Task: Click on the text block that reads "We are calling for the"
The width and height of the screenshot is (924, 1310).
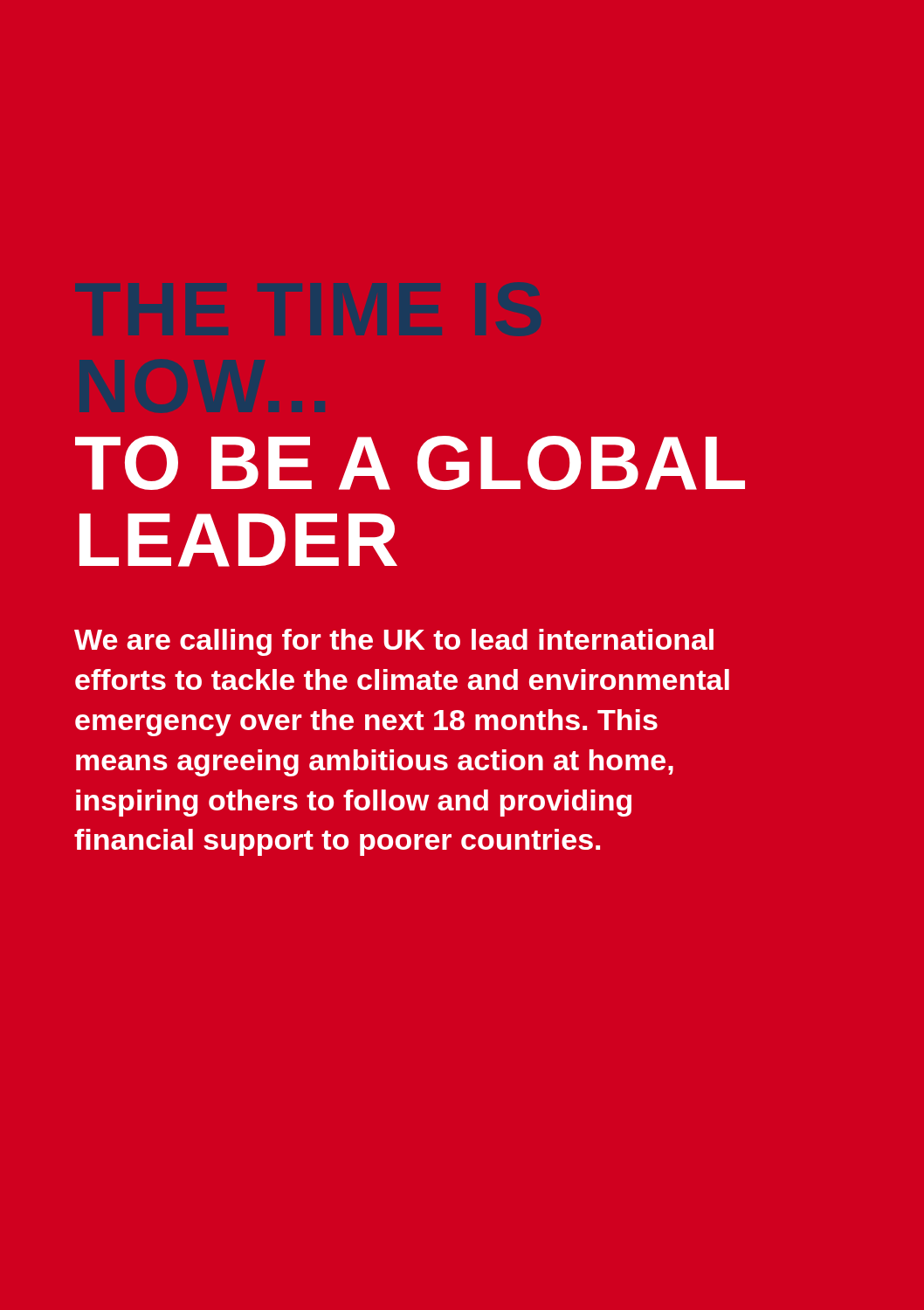Action: click(x=406, y=740)
